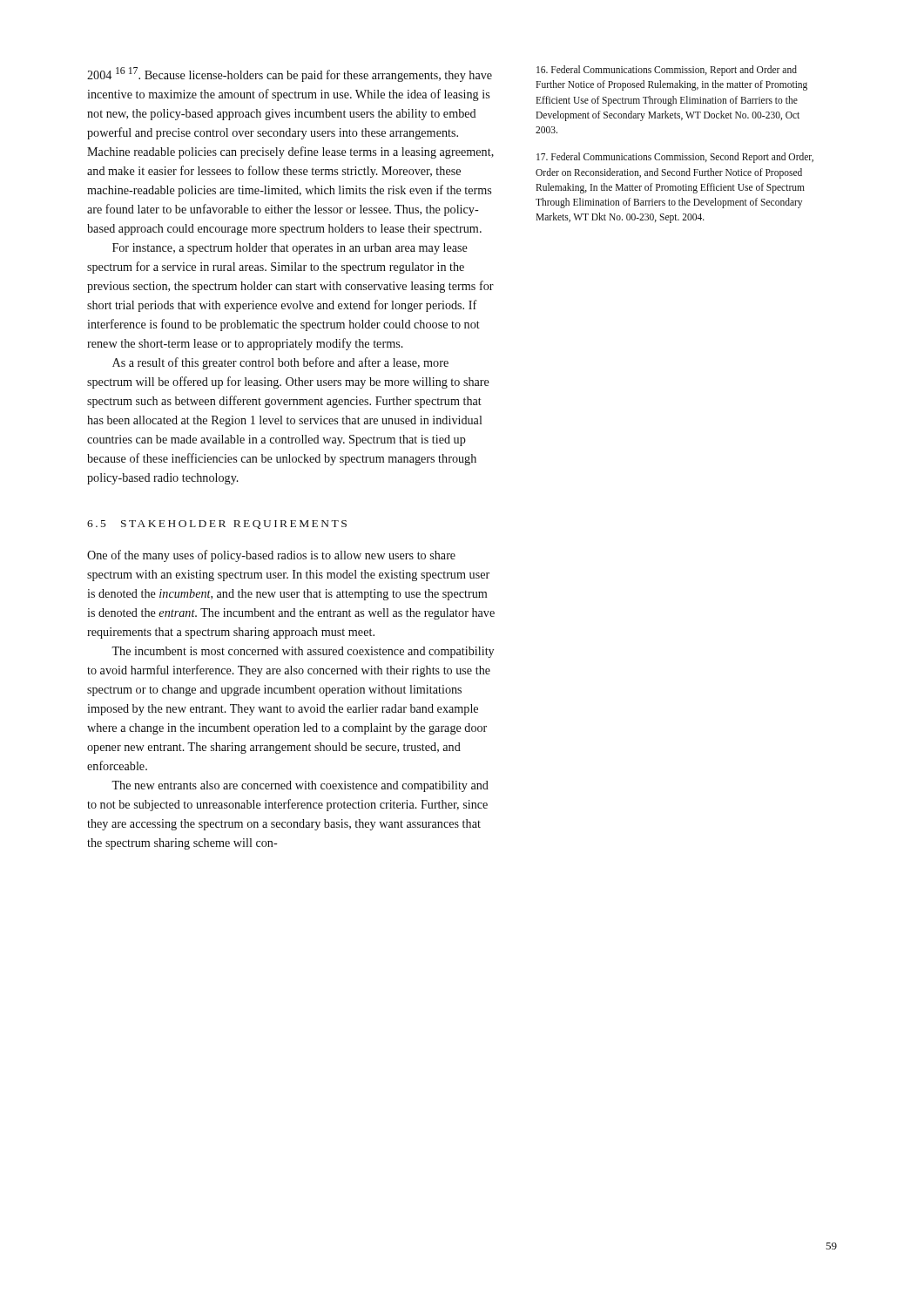Viewport: 924px width, 1307px height.
Task: Select the block starting "One of the many uses of policy-based radios"
Action: click(x=292, y=593)
